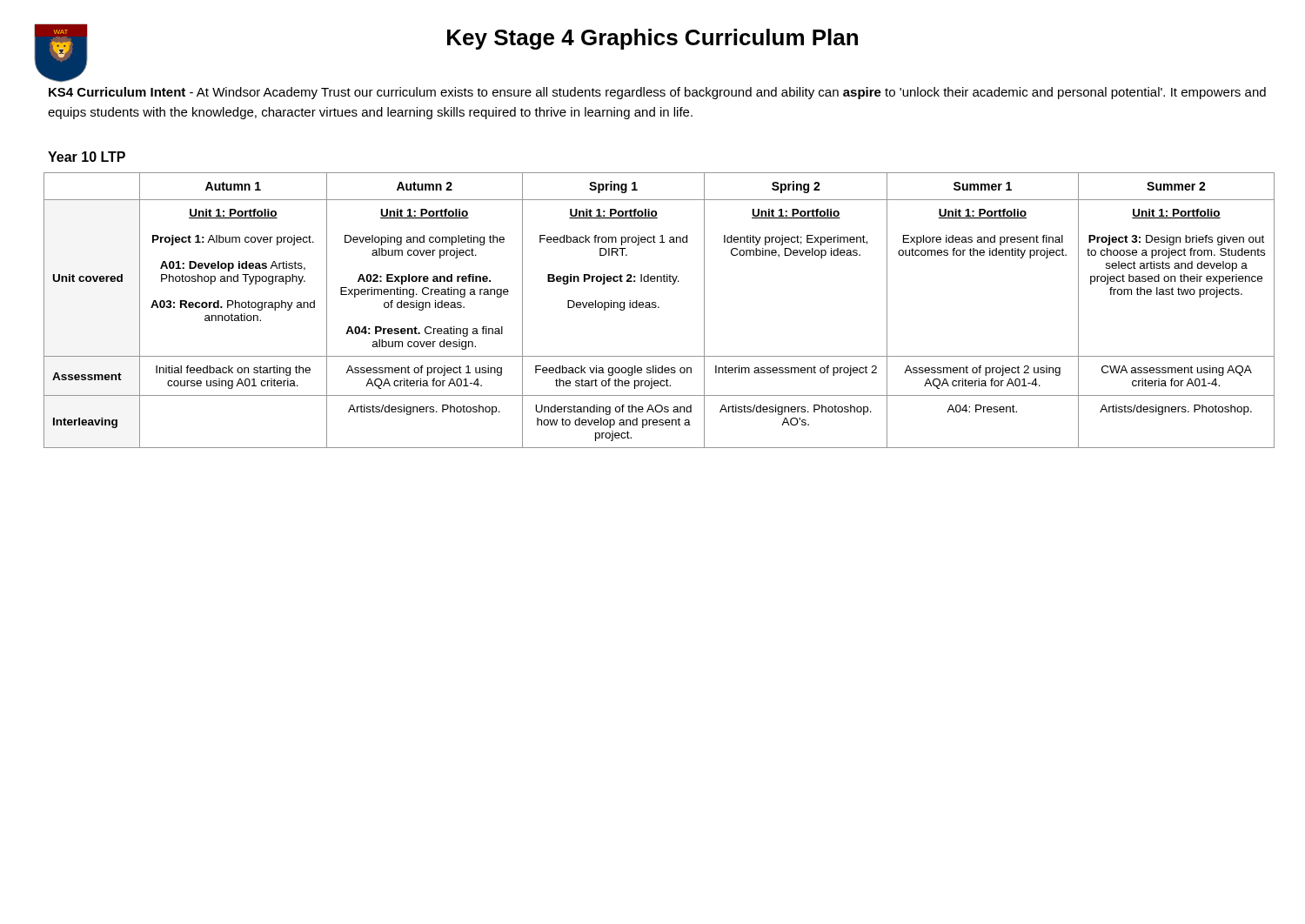Locate the title that reads "Key Stage 4 Graphics Curriculum Plan"
Screen dimensions: 924x1305
pyautogui.click(x=652, y=38)
